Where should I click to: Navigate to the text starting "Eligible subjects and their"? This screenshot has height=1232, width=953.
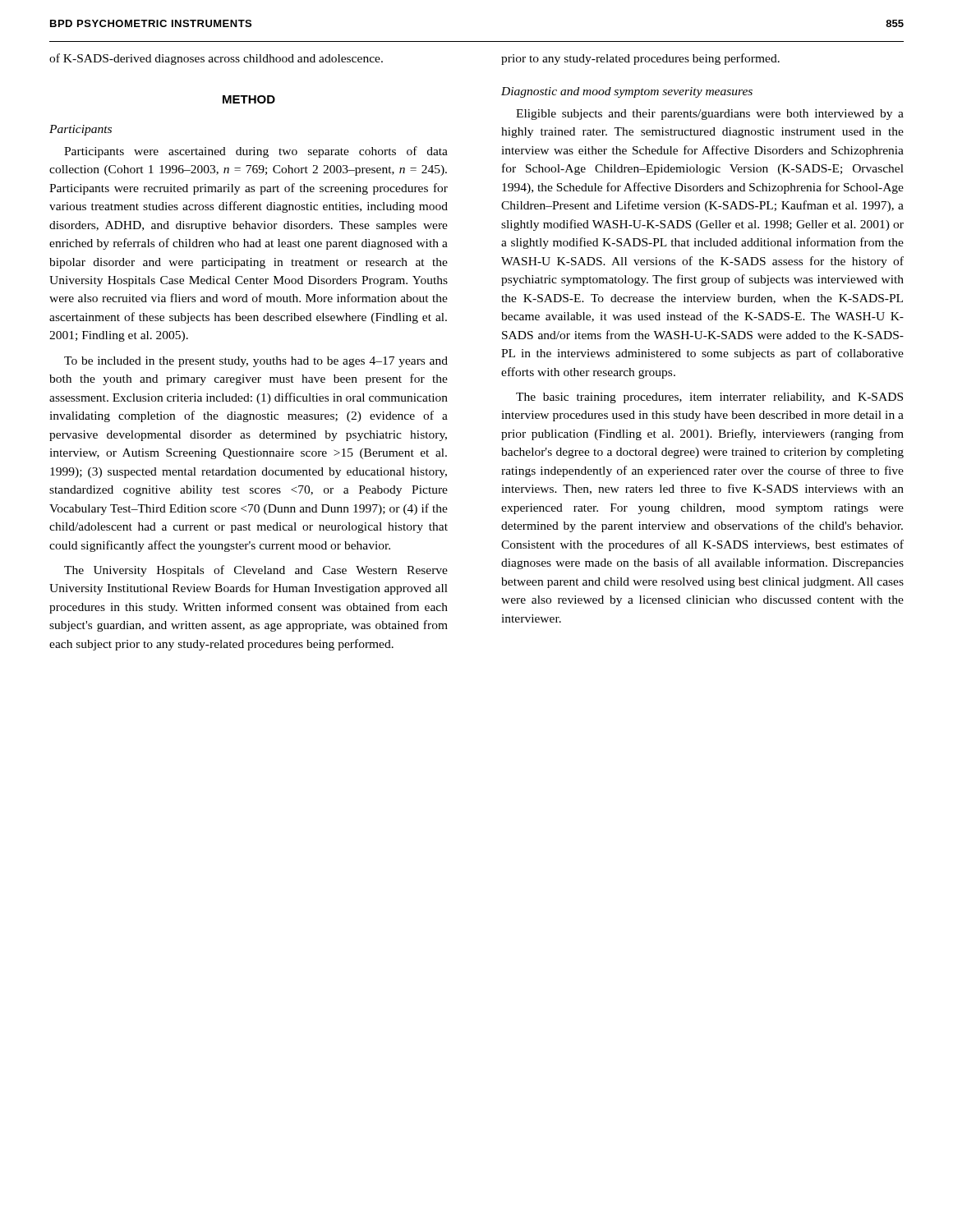coord(702,366)
